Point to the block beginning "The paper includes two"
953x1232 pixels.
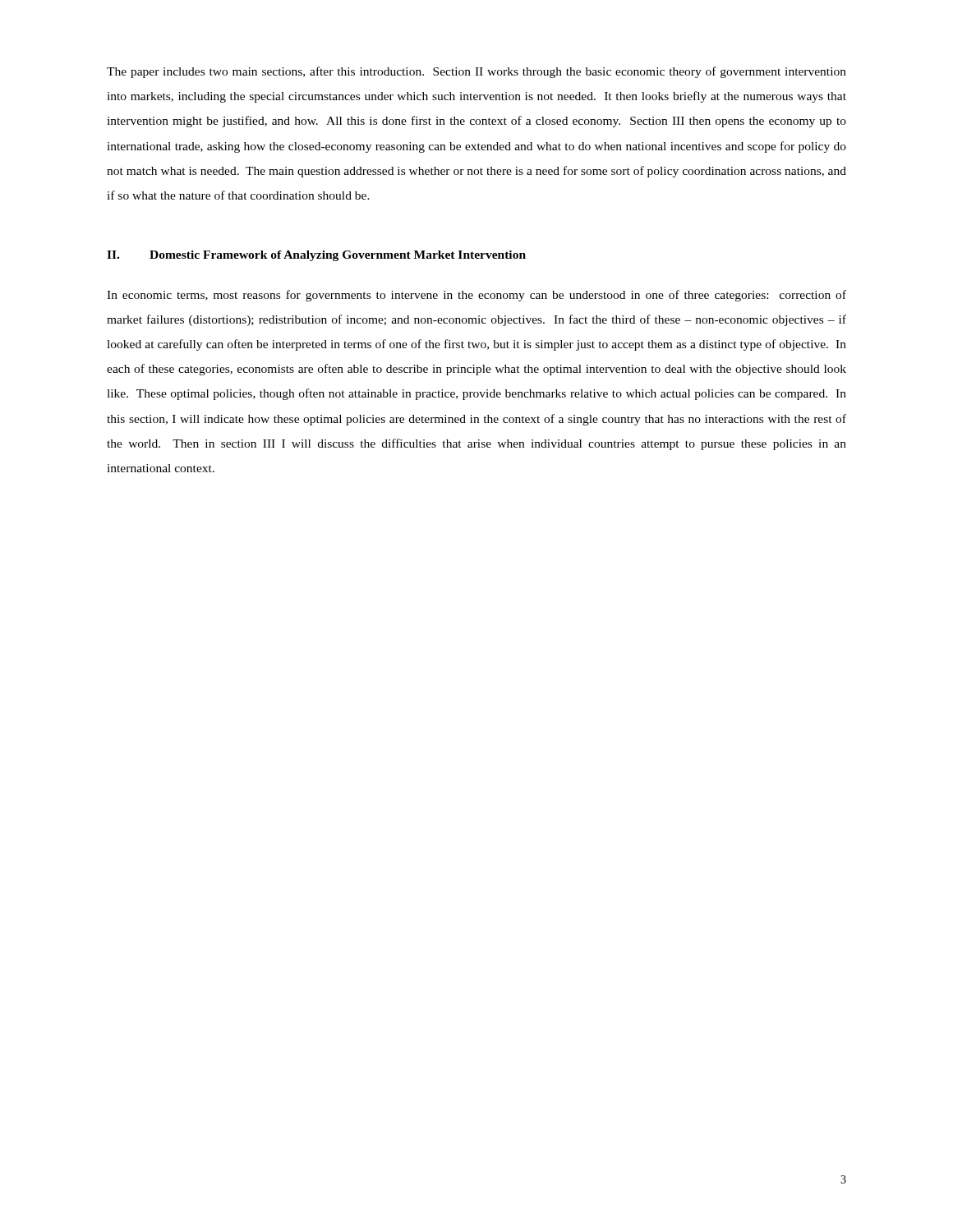click(x=476, y=134)
